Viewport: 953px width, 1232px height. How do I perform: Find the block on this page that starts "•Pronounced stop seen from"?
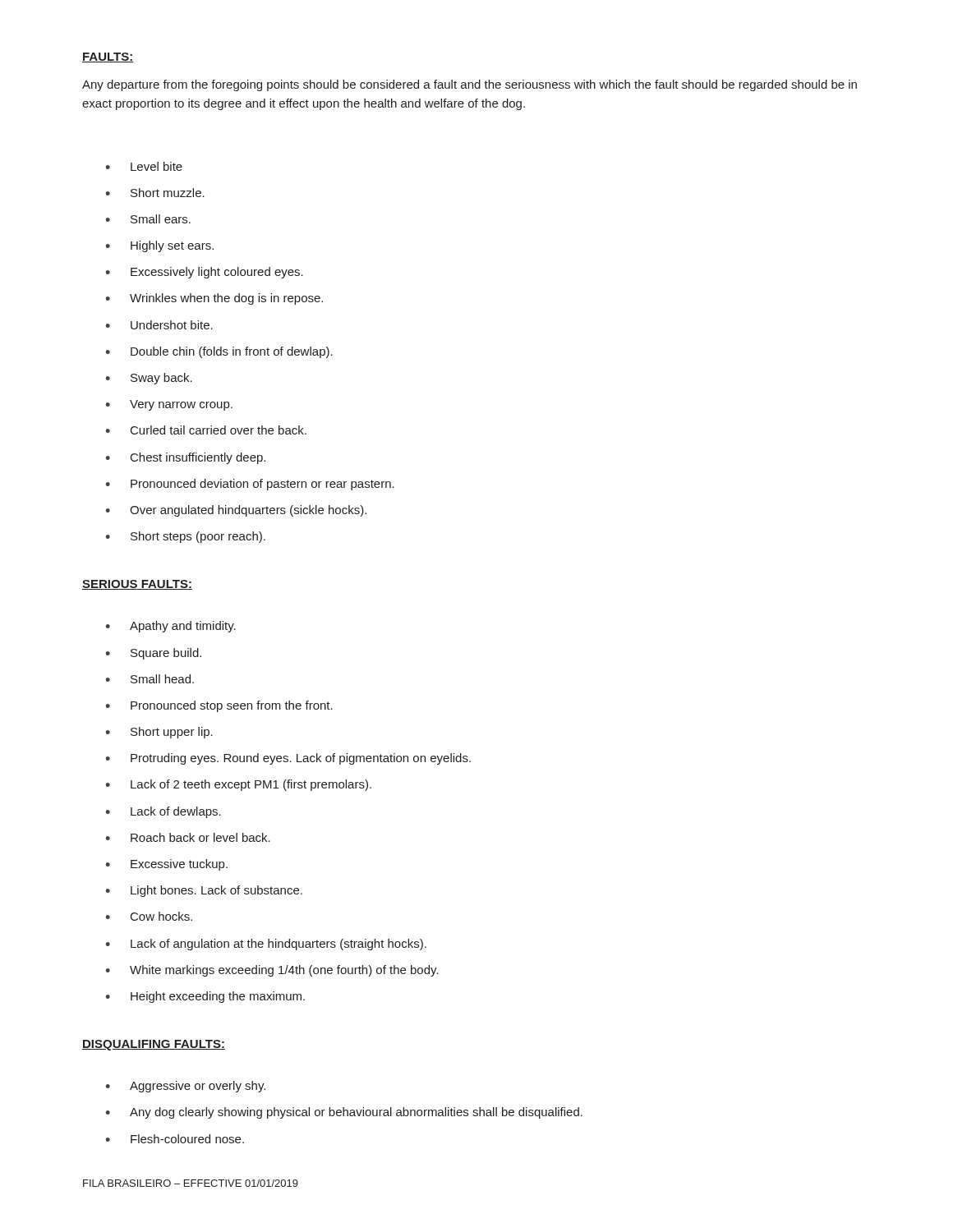[219, 706]
